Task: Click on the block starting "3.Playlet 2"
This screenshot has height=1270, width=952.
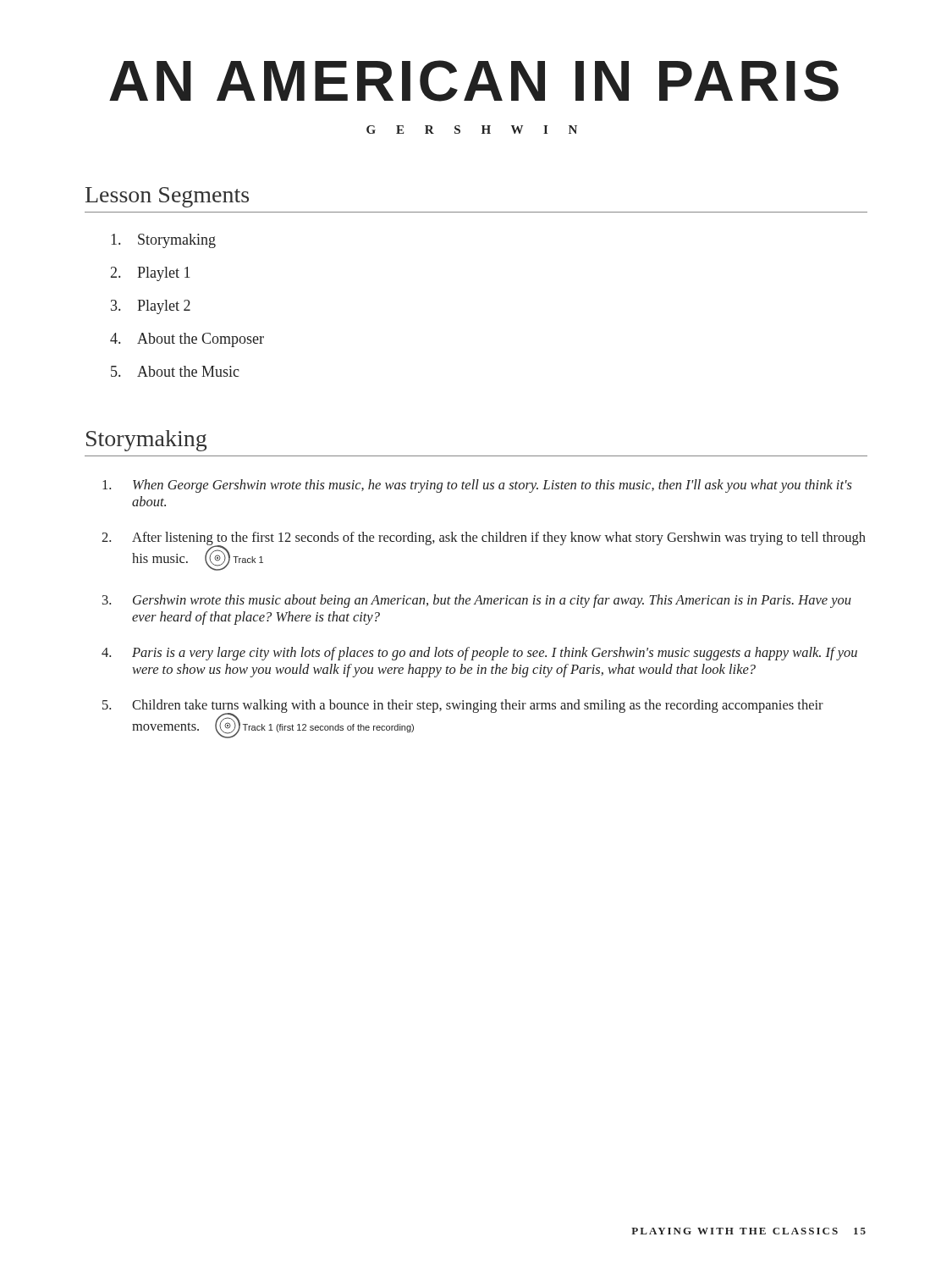Action: (x=150, y=306)
